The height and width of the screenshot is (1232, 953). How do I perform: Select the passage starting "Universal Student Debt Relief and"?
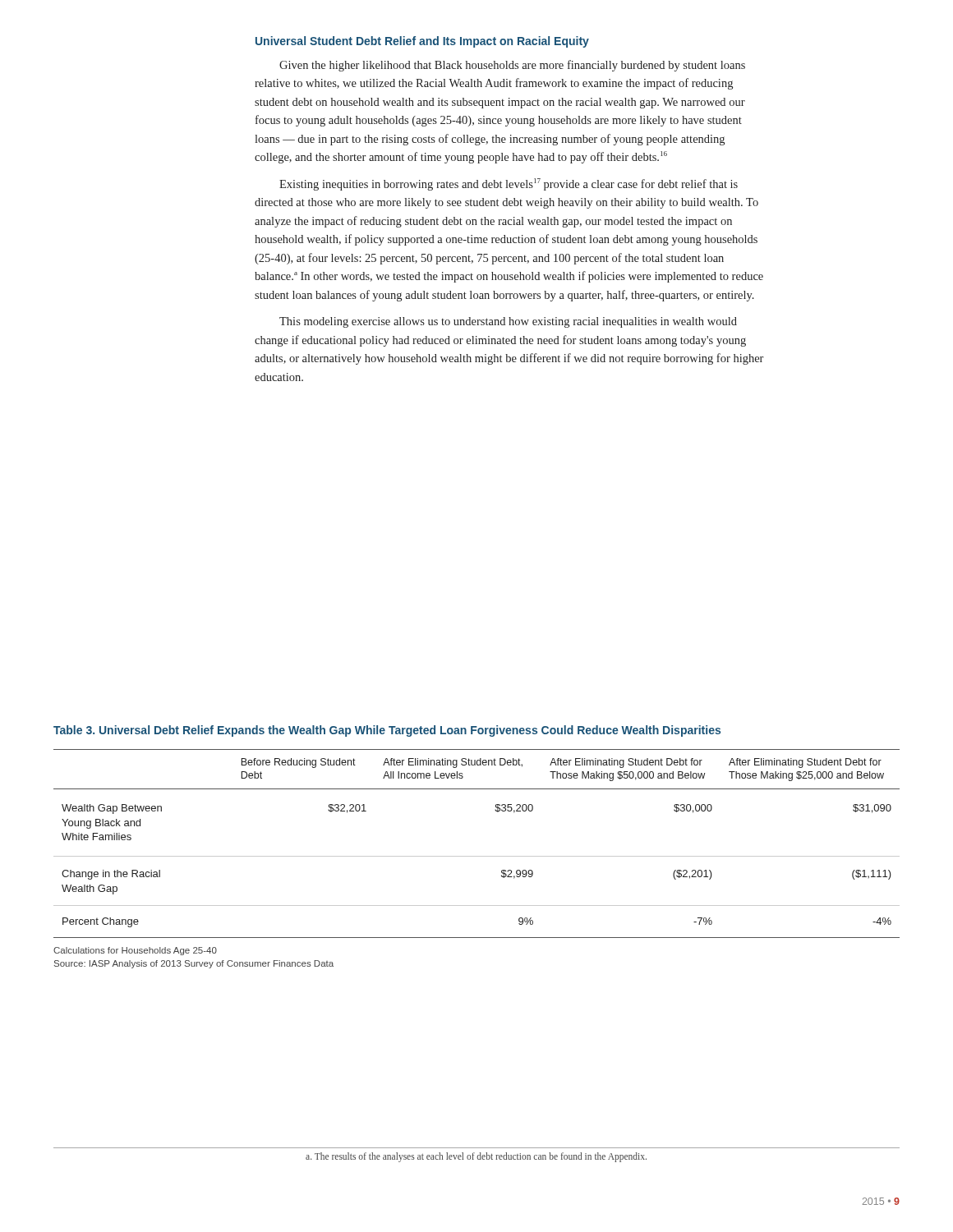pyautogui.click(x=422, y=41)
